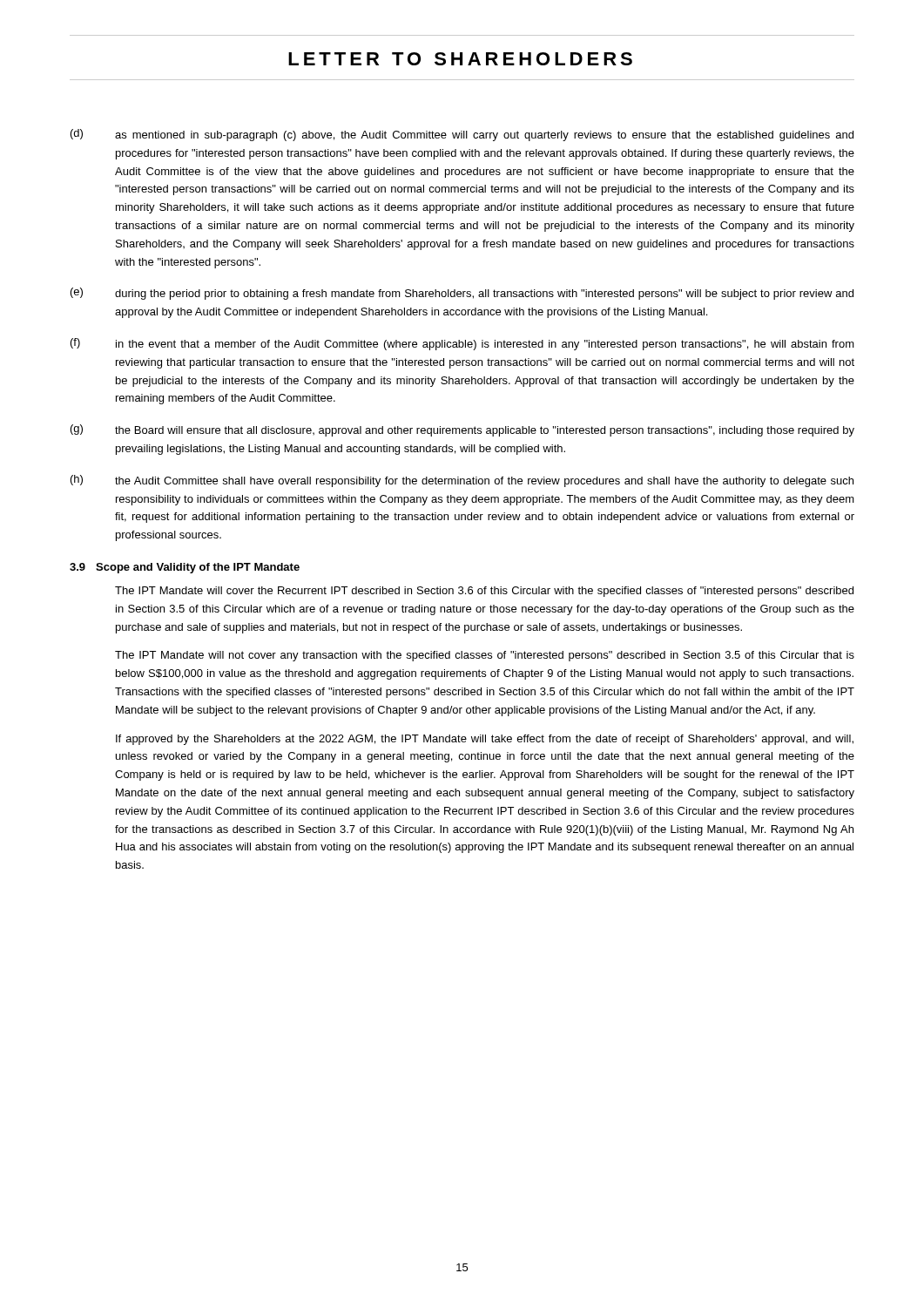The image size is (924, 1307).
Task: Select the text block that says "The IPT Mandate will not cover any transaction"
Action: (x=485, y=682)
